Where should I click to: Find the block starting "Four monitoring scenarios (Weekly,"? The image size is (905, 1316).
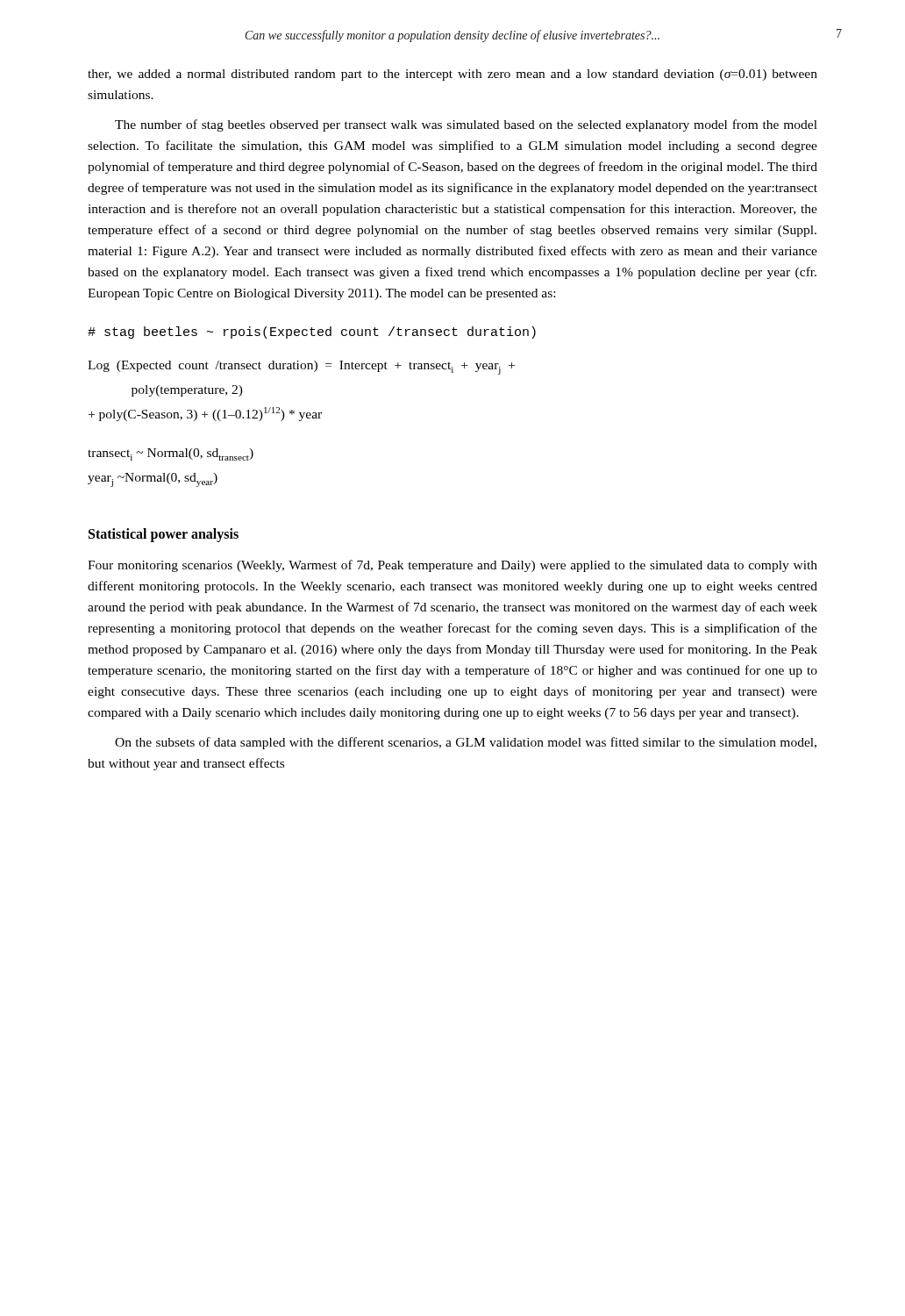[x=452, y=639]
